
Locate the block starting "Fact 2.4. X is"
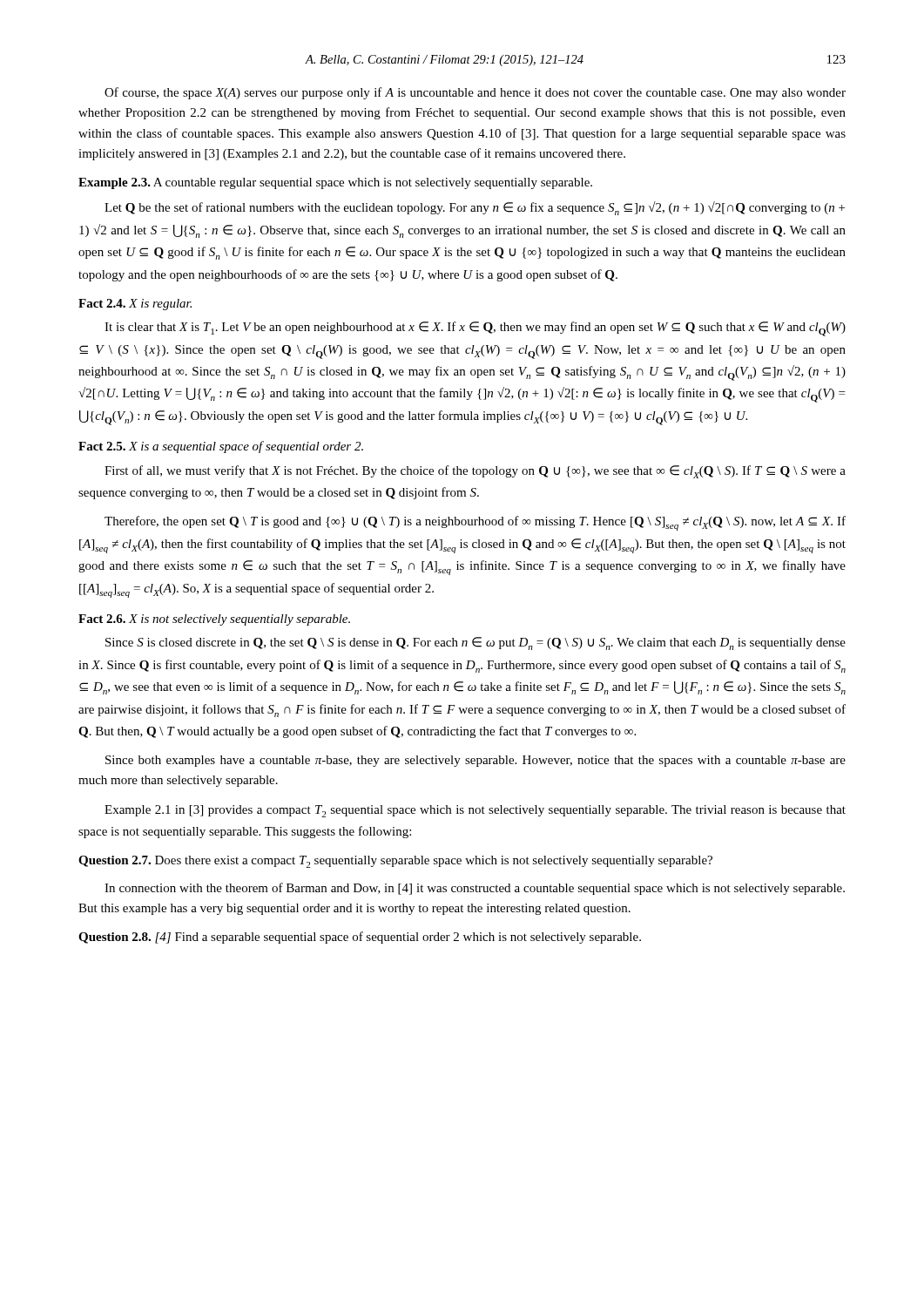(135, 305)
